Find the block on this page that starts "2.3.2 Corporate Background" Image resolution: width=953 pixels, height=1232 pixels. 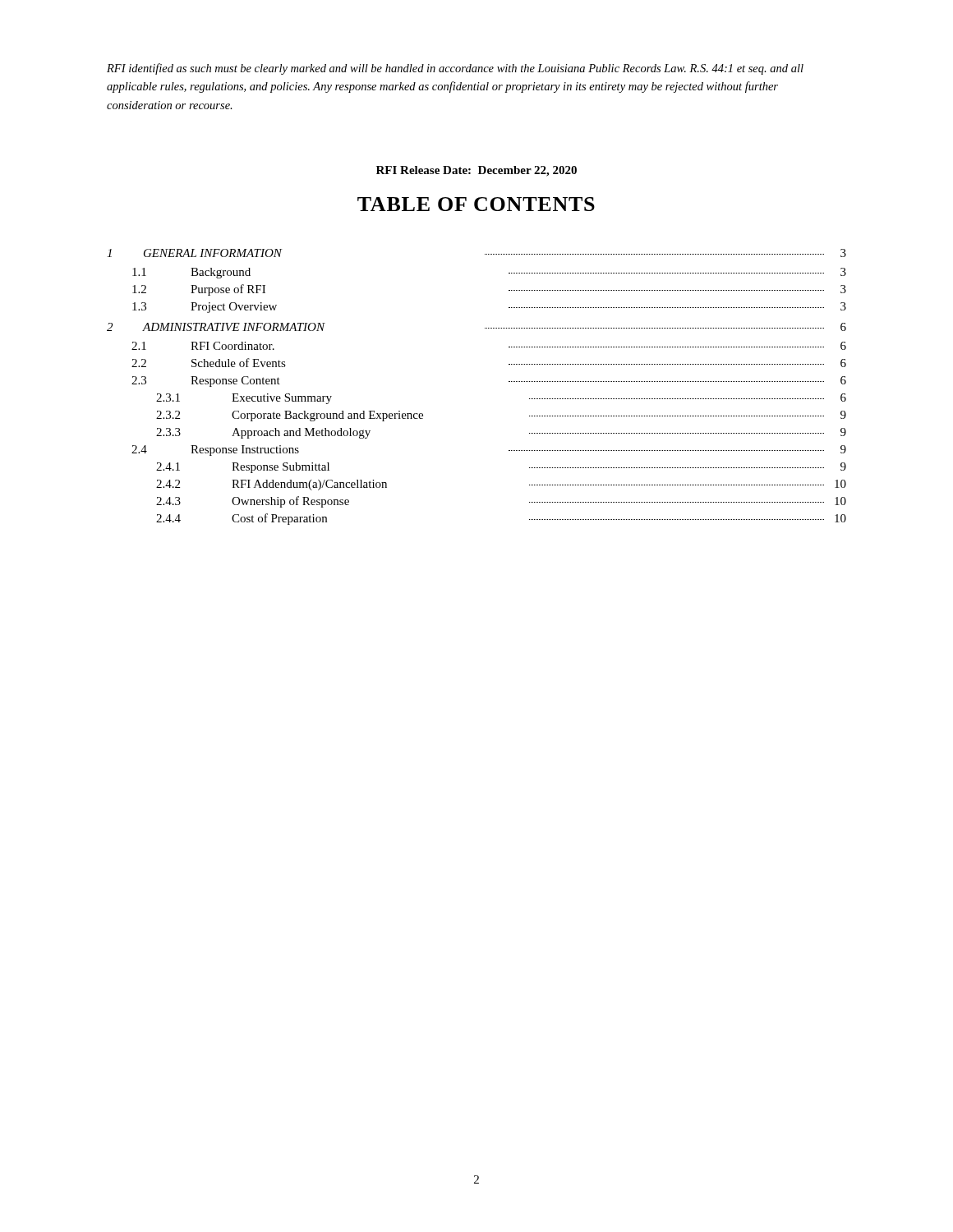pos(170,416)
